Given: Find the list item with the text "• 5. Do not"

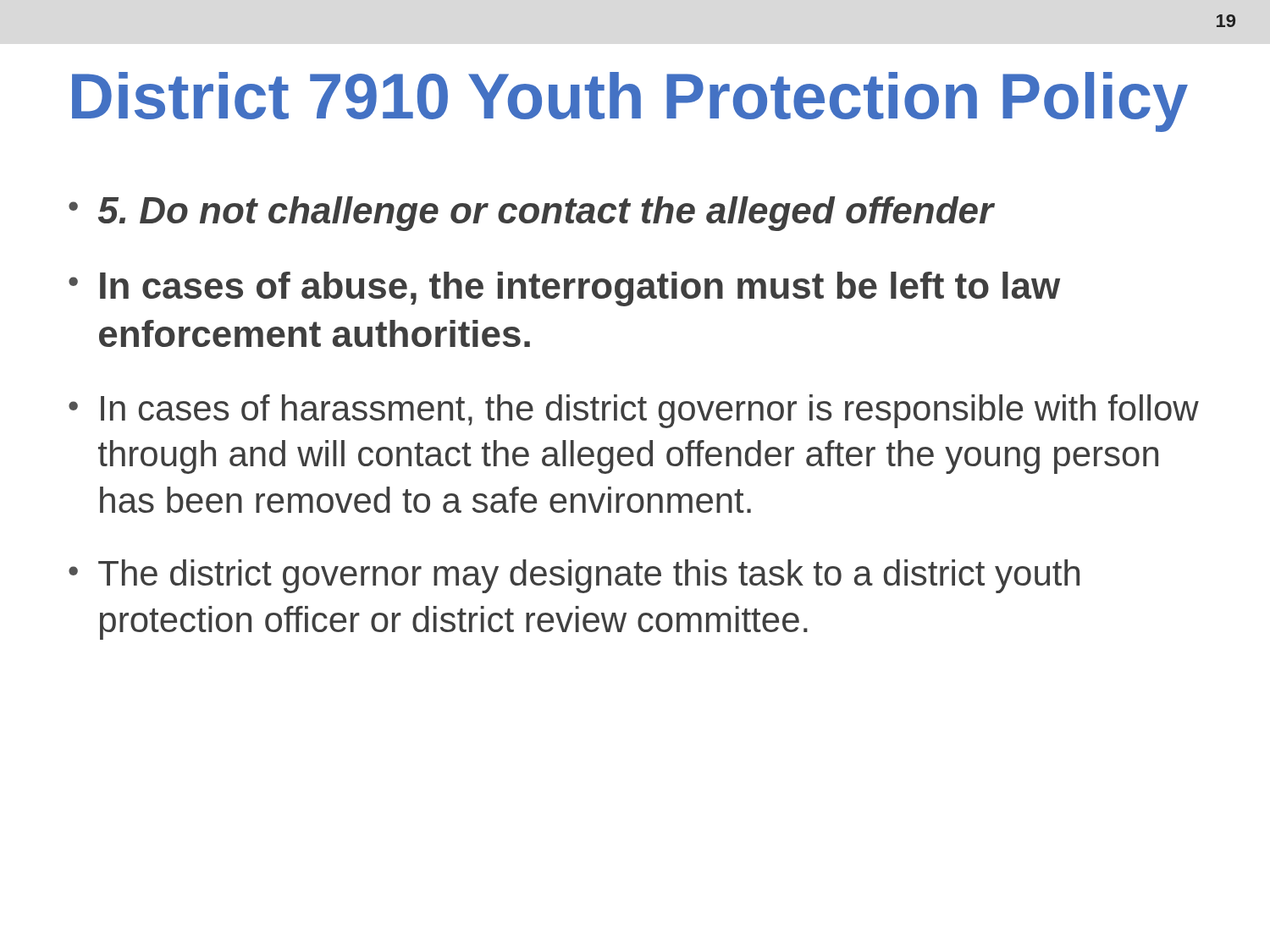Looking at the screenshot, I should point(530,210).
